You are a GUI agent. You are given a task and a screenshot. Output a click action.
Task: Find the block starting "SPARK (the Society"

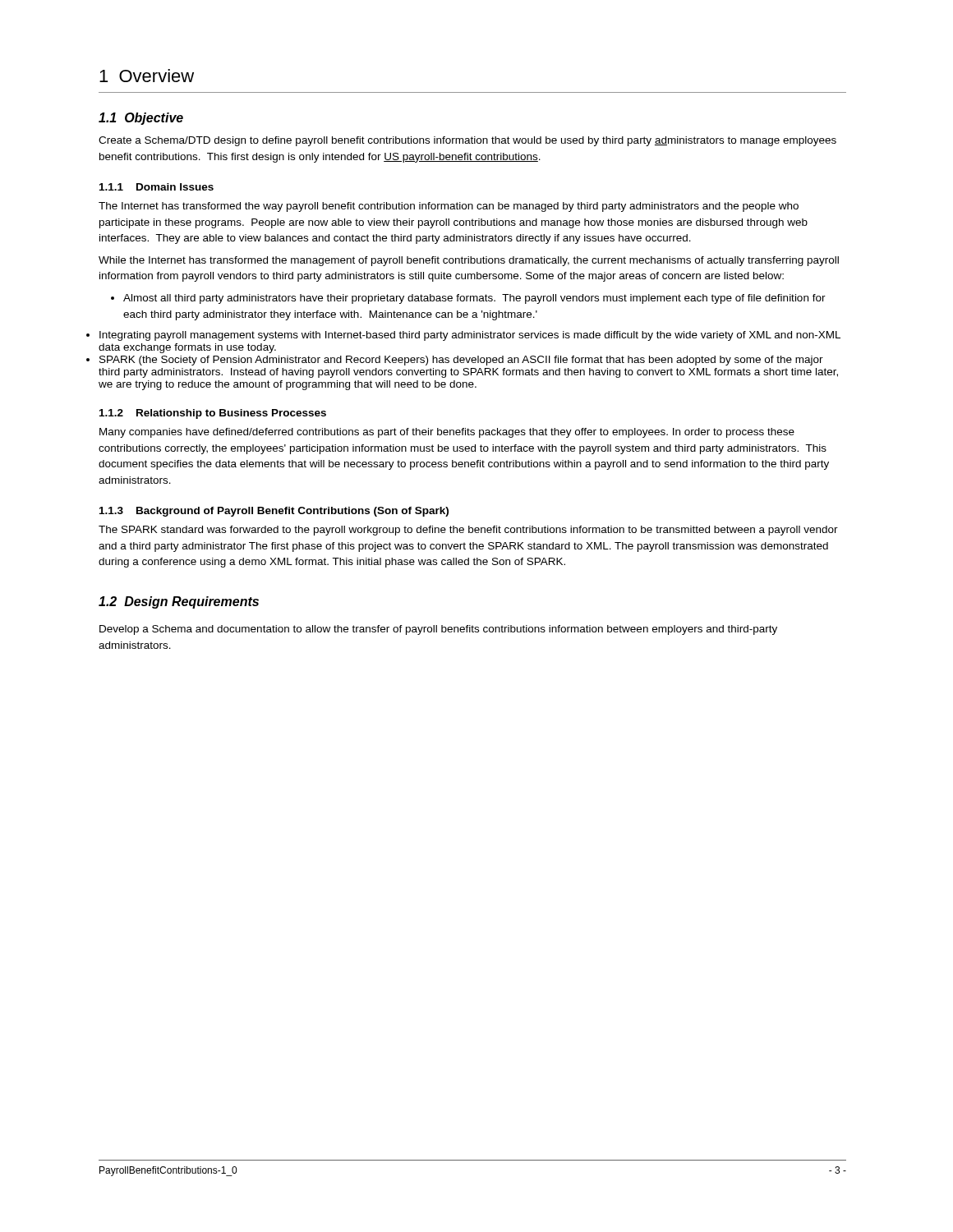point(472,372)
